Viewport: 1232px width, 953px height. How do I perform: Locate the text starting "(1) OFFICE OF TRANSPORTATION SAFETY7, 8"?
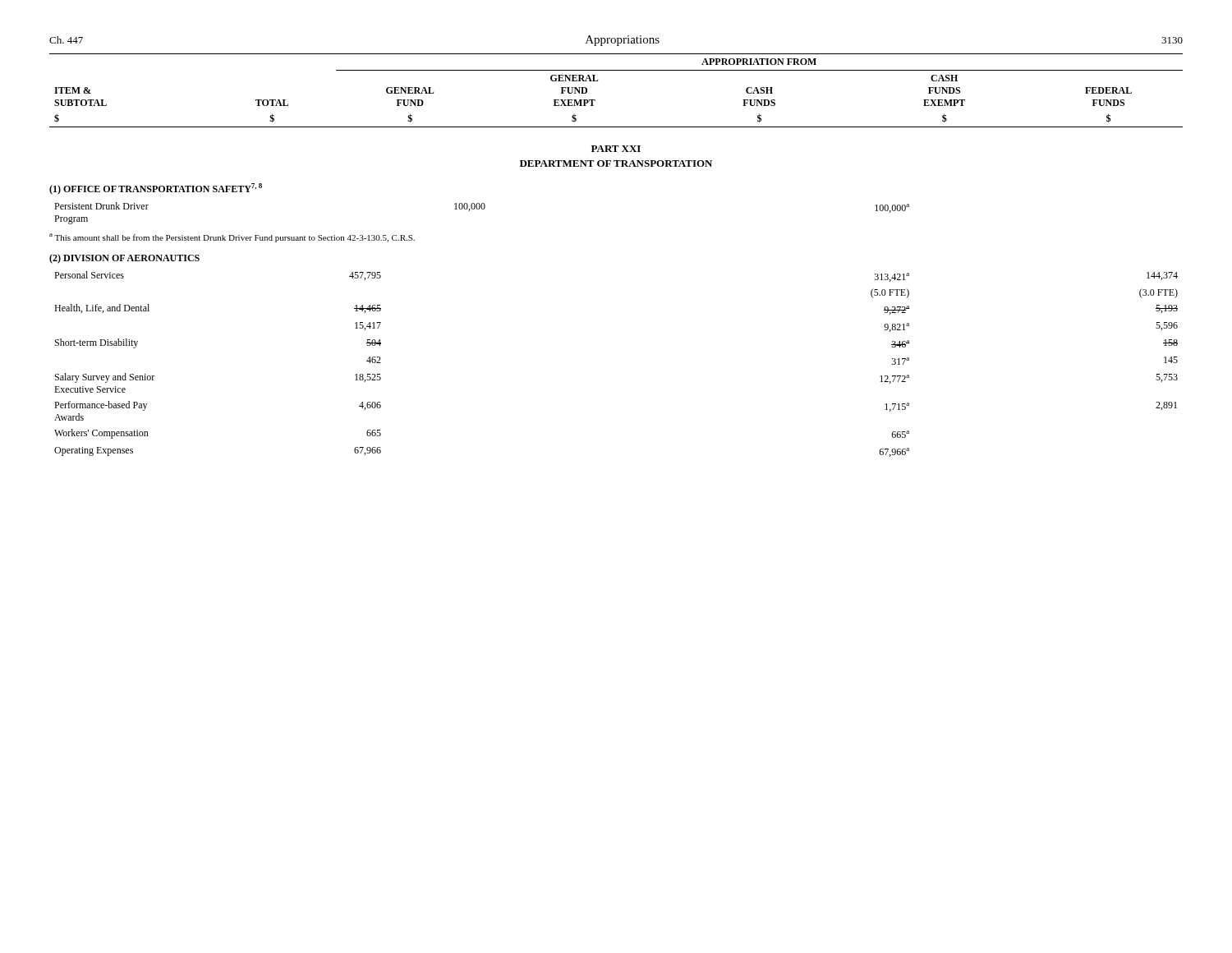156,188
